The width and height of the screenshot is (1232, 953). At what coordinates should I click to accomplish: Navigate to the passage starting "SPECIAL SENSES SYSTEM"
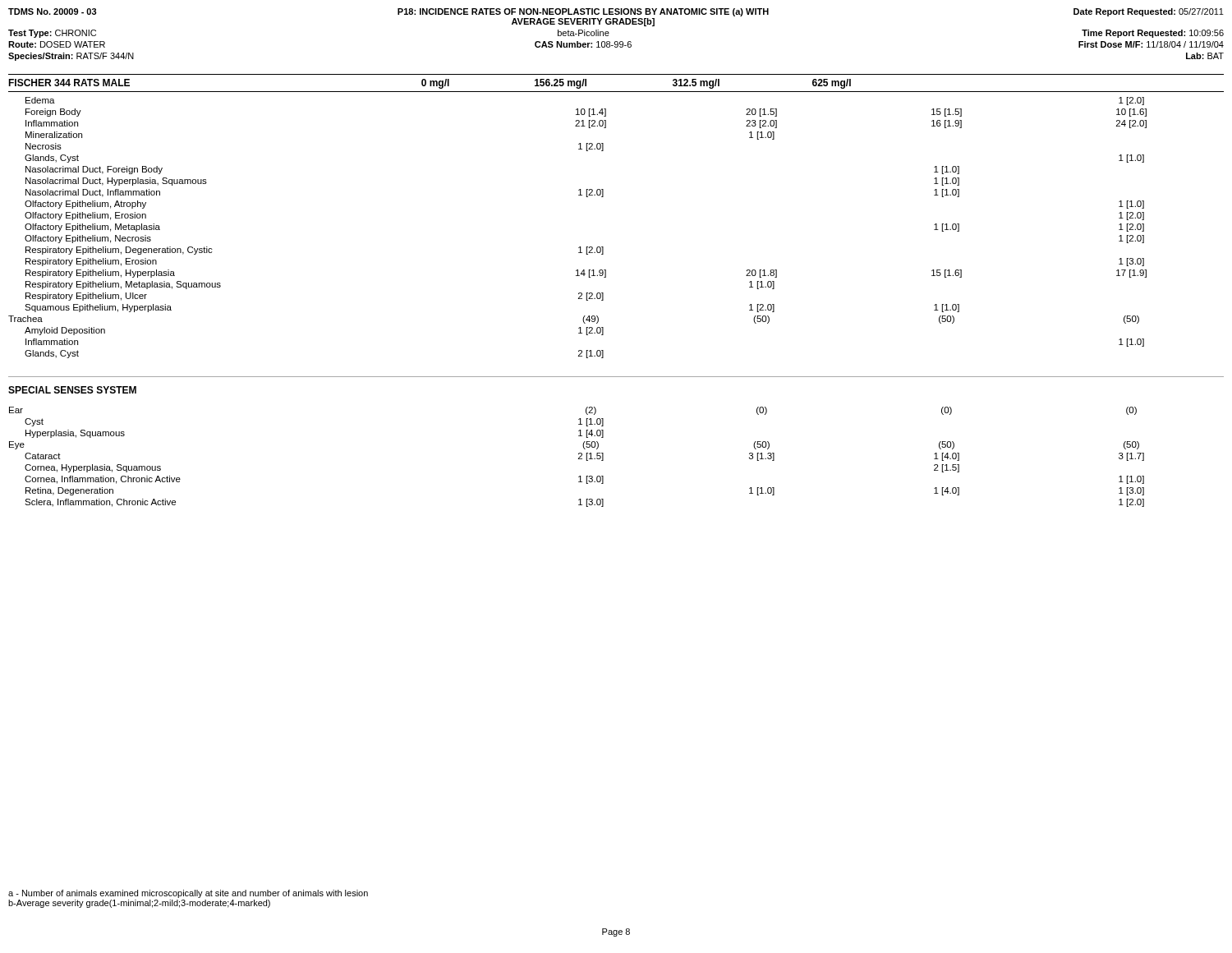point(73,390)
